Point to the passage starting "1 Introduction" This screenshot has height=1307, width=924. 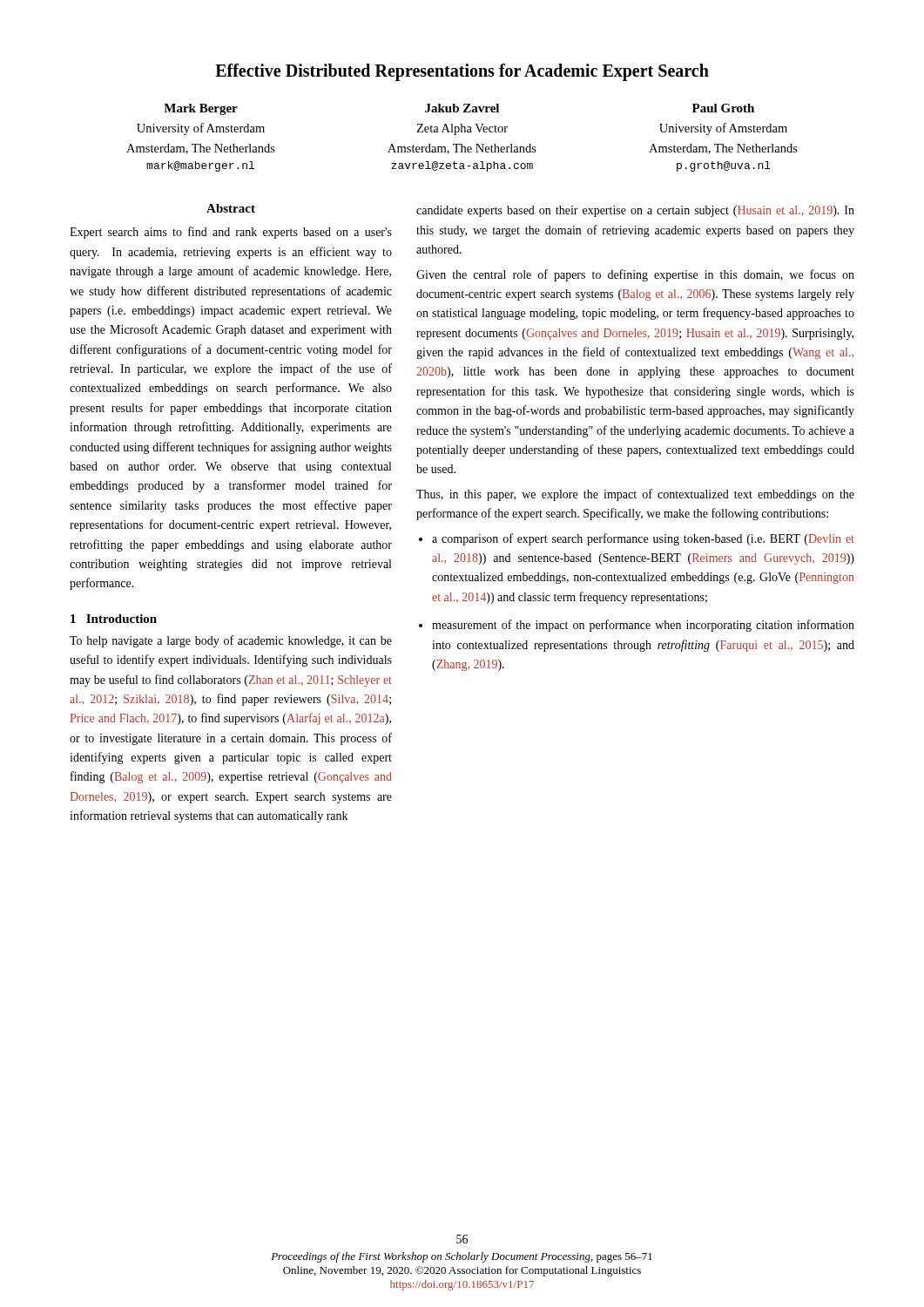tap(113, 618)
